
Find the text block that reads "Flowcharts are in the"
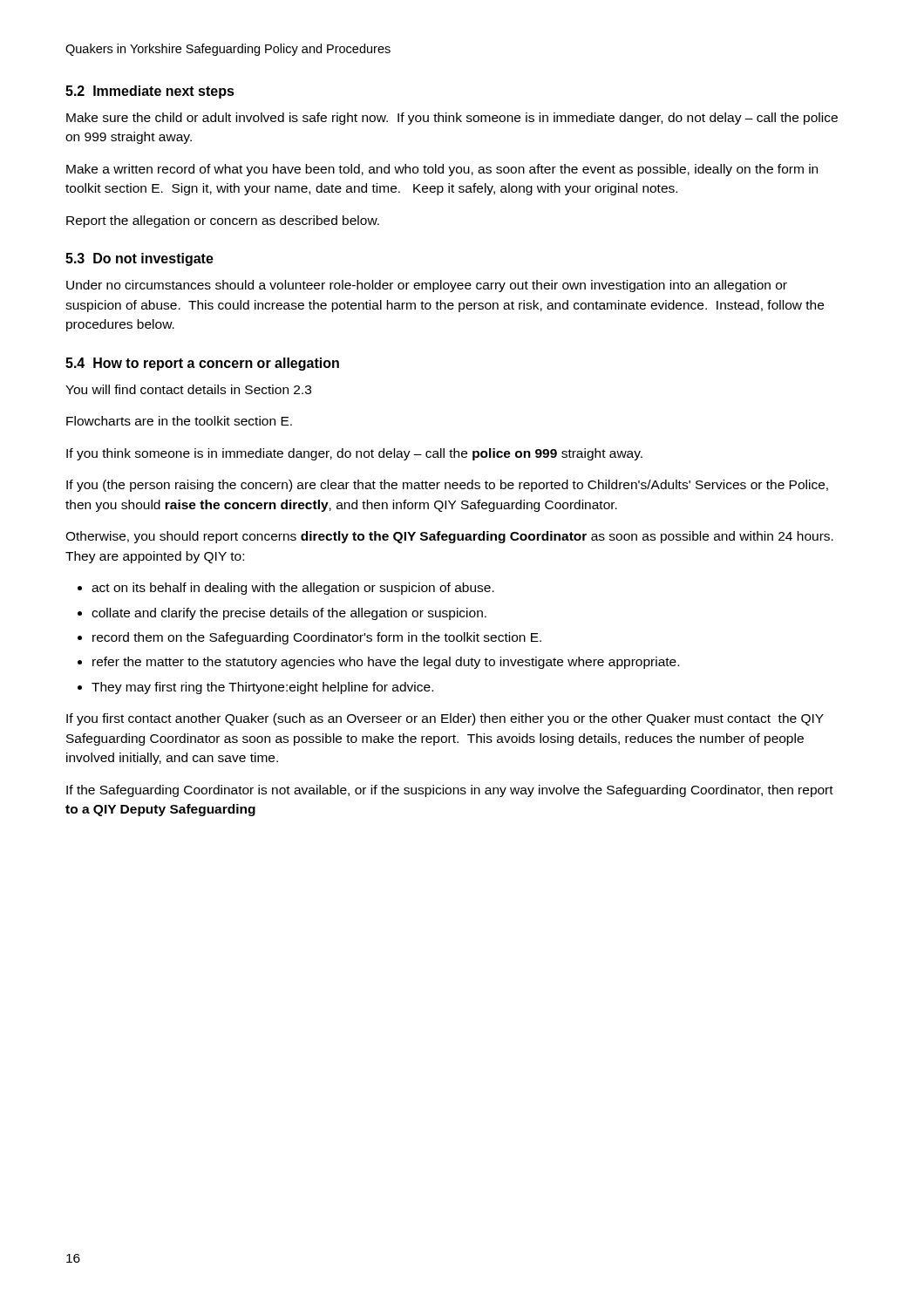[x=179, y=421]
